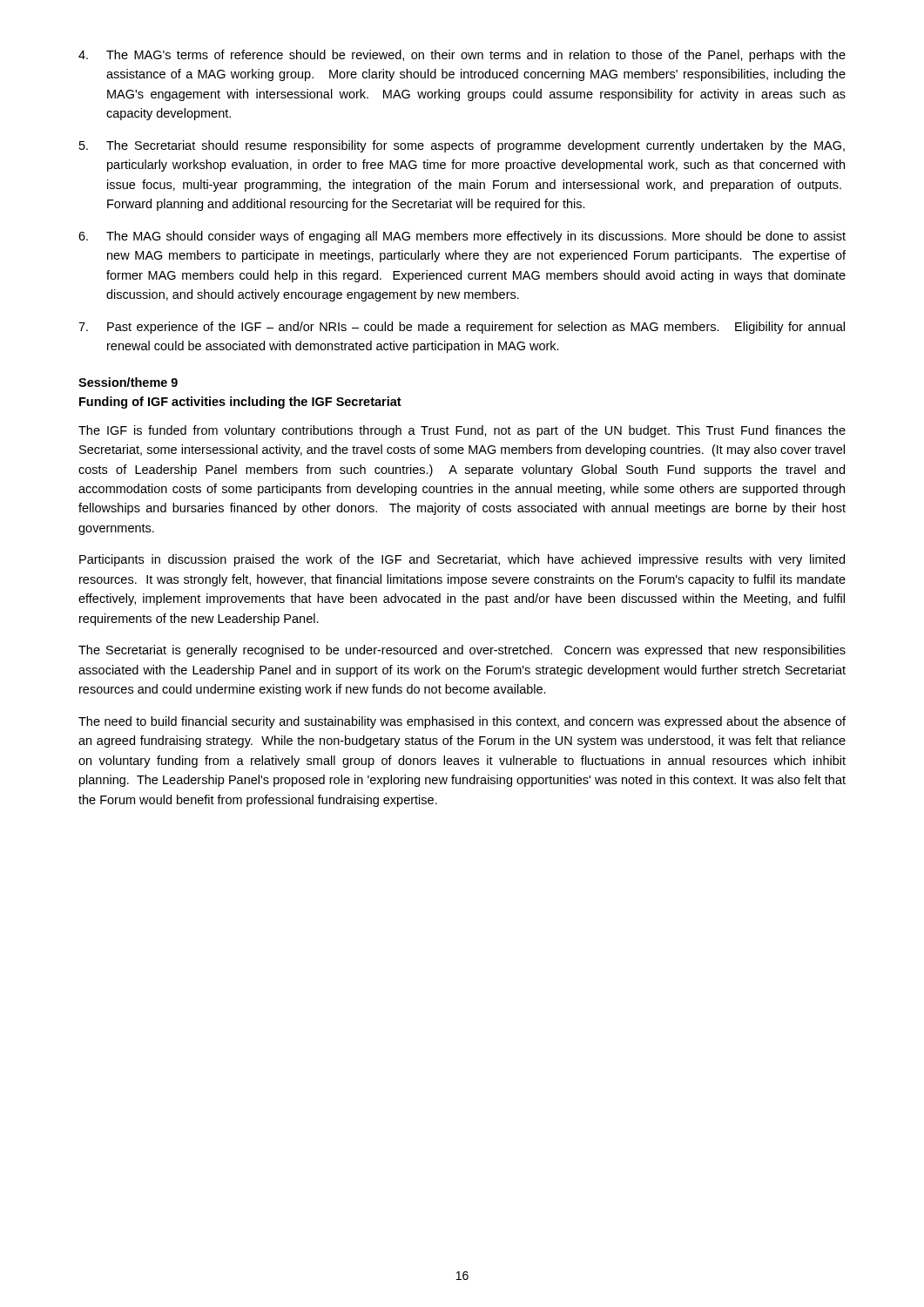
Task: Point to the block beginning "The IGF is"
Action: [x=462, y=479]
